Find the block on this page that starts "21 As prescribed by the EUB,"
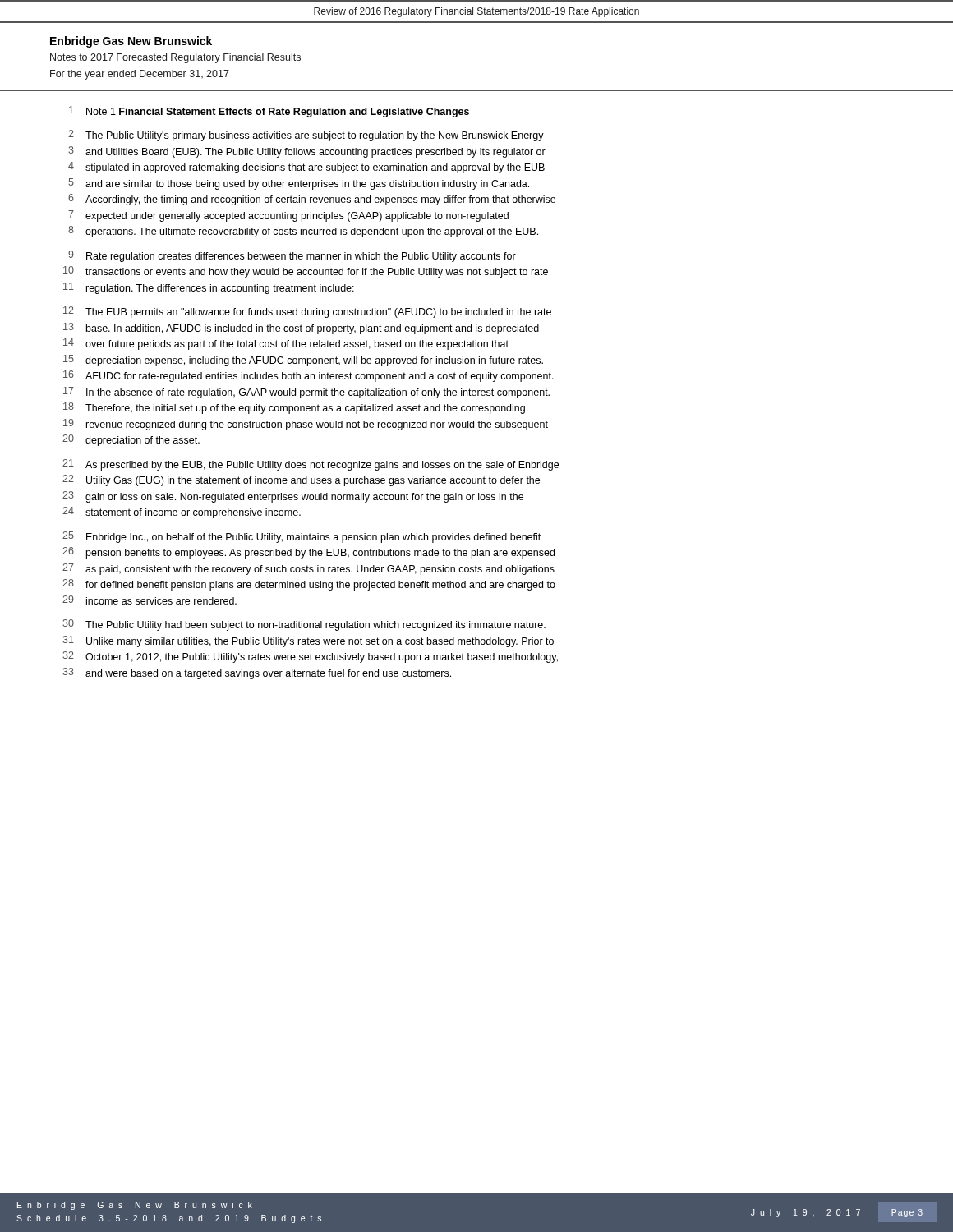 point(476,489)
